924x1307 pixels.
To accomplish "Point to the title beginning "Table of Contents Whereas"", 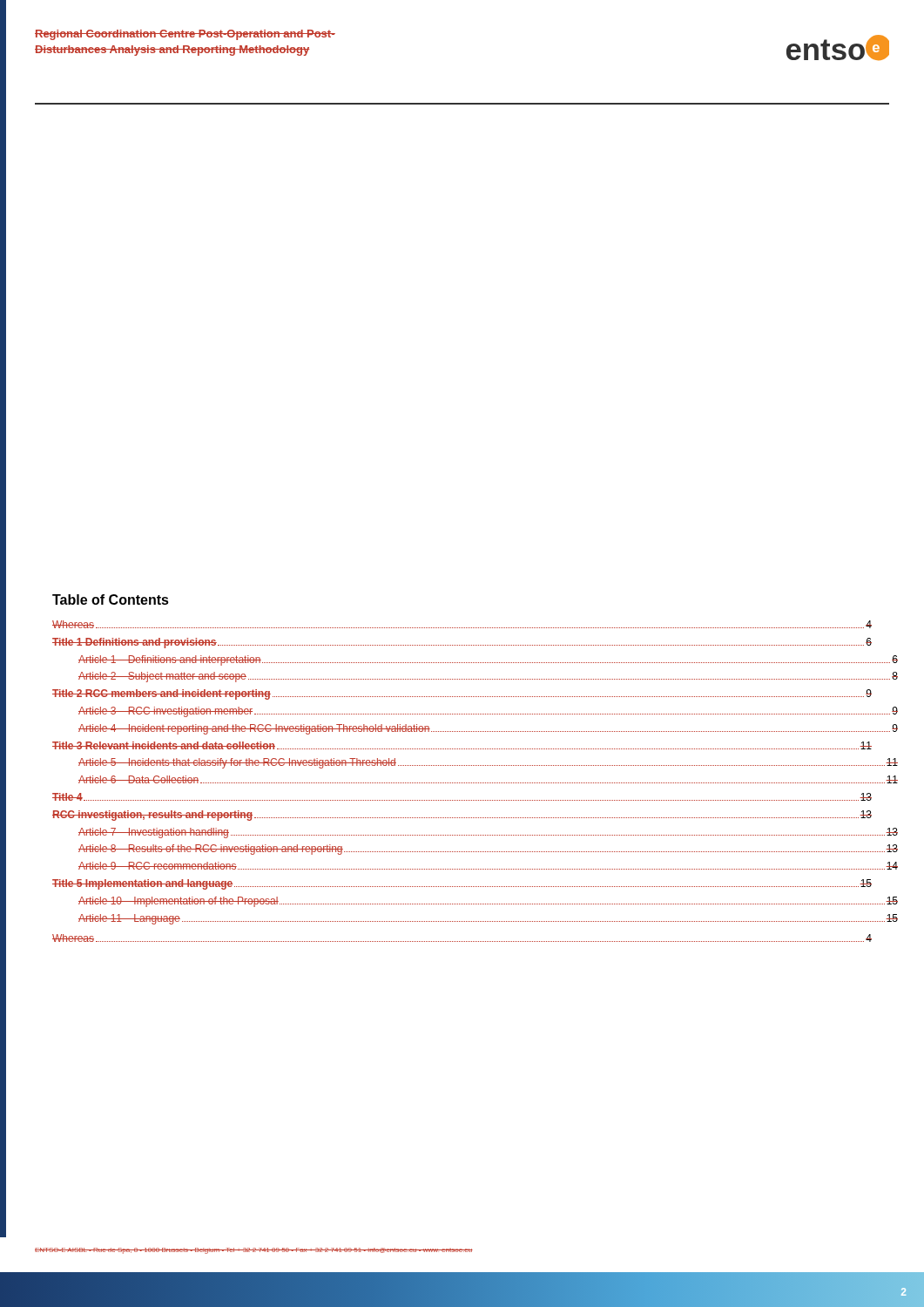I will (x=462, y=770).
